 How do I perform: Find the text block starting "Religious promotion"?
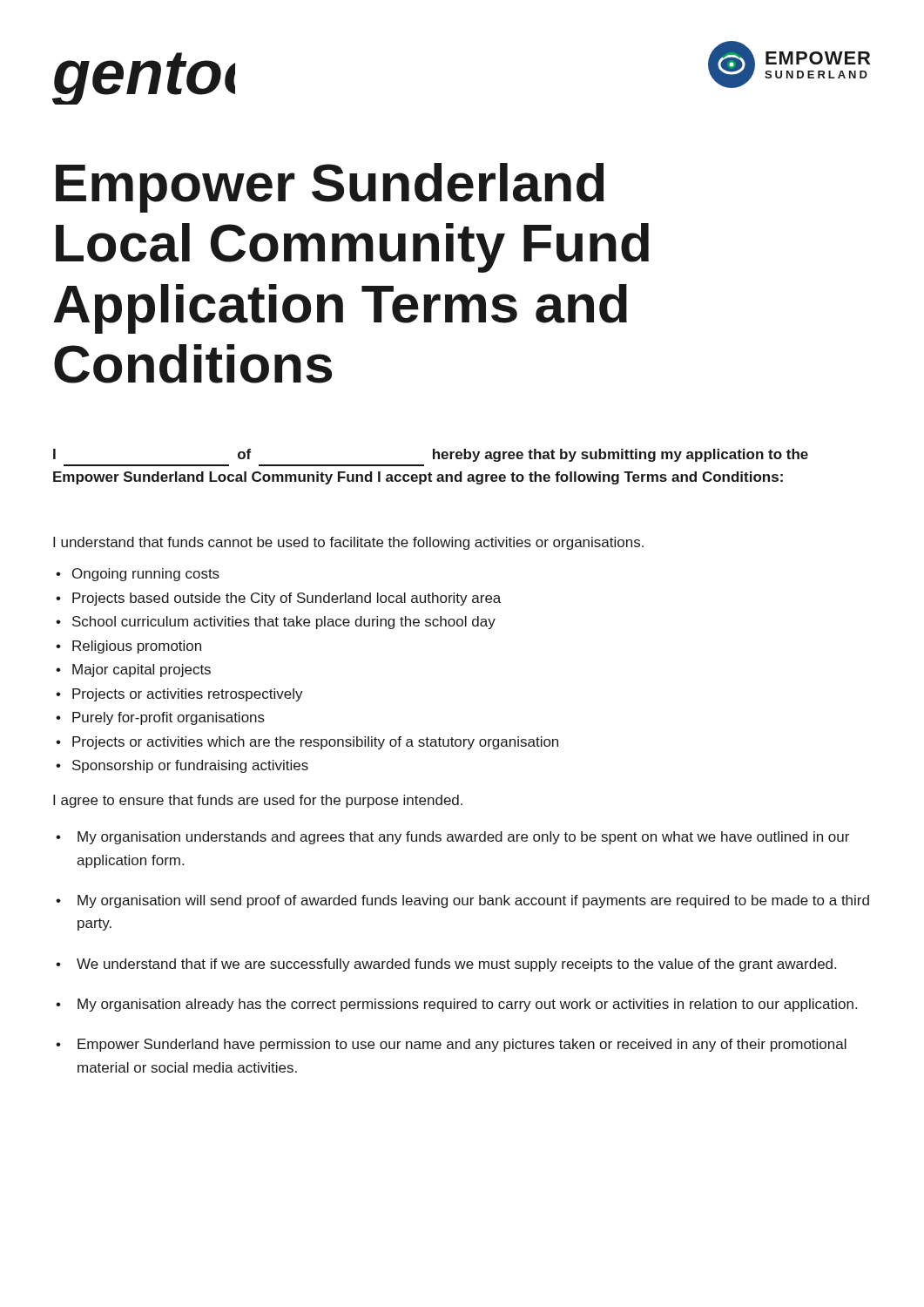[137, 646]
